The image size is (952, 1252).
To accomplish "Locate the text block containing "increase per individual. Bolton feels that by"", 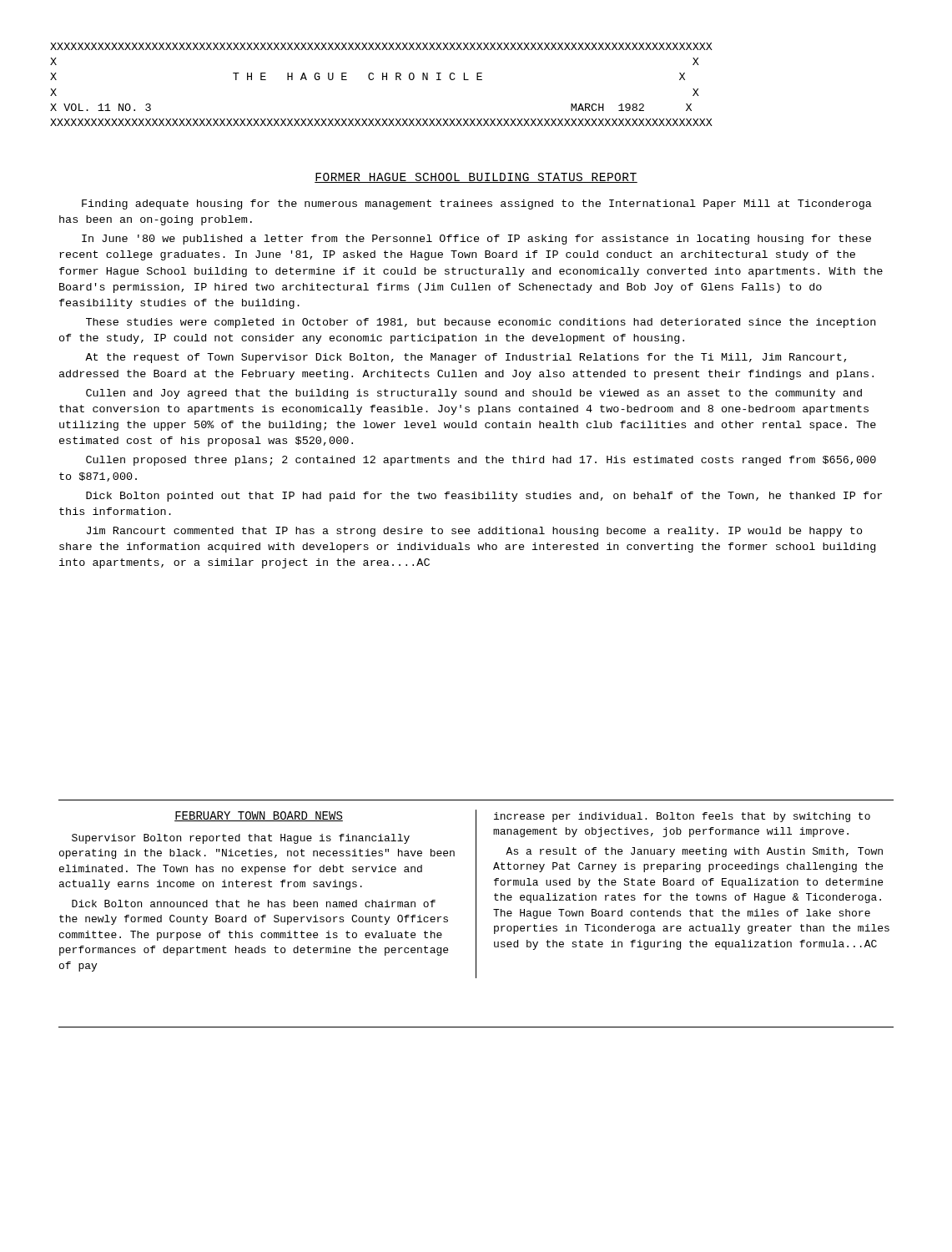I will 693,881.
